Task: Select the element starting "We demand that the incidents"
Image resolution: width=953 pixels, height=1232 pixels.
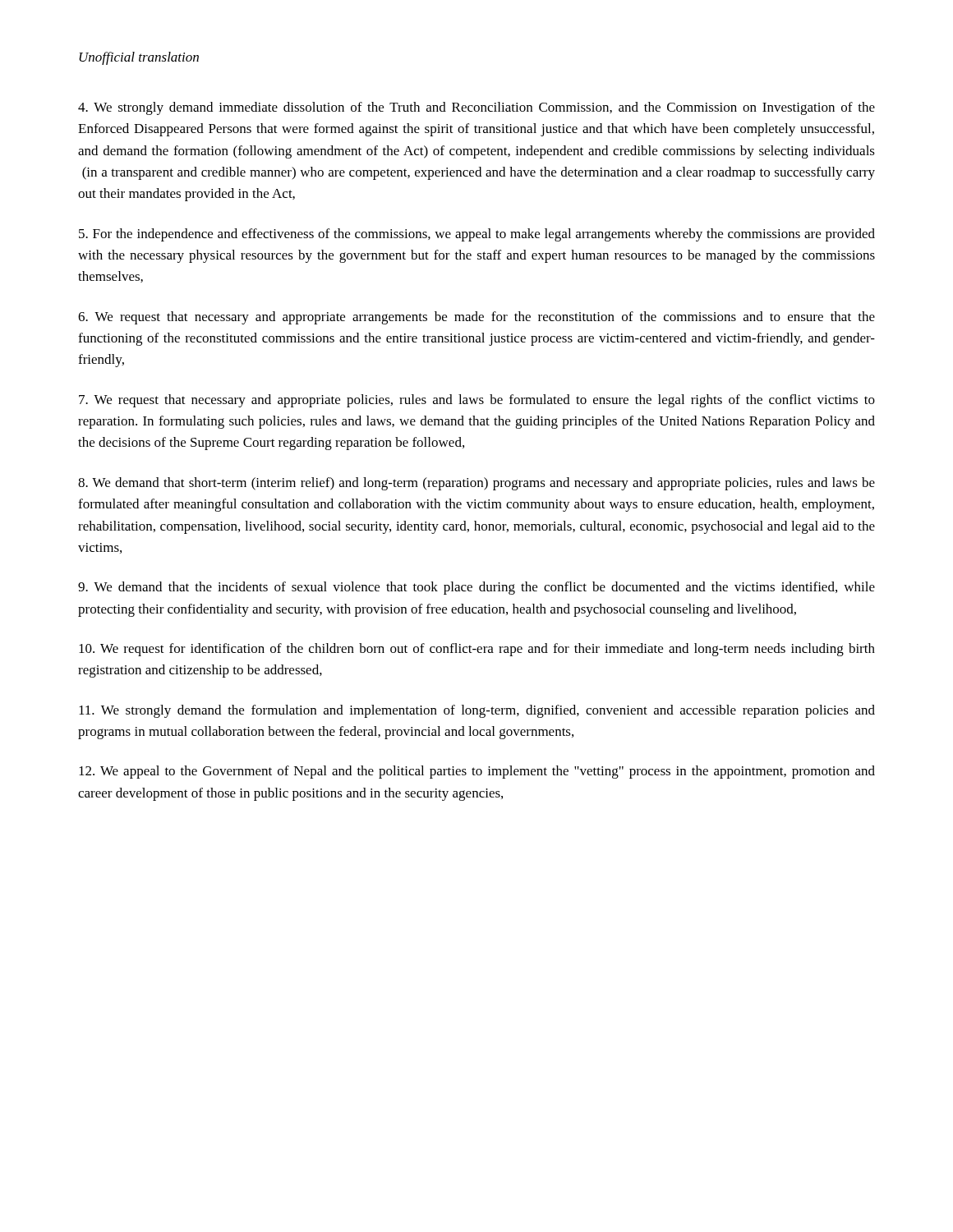Action: pos(476,598)
